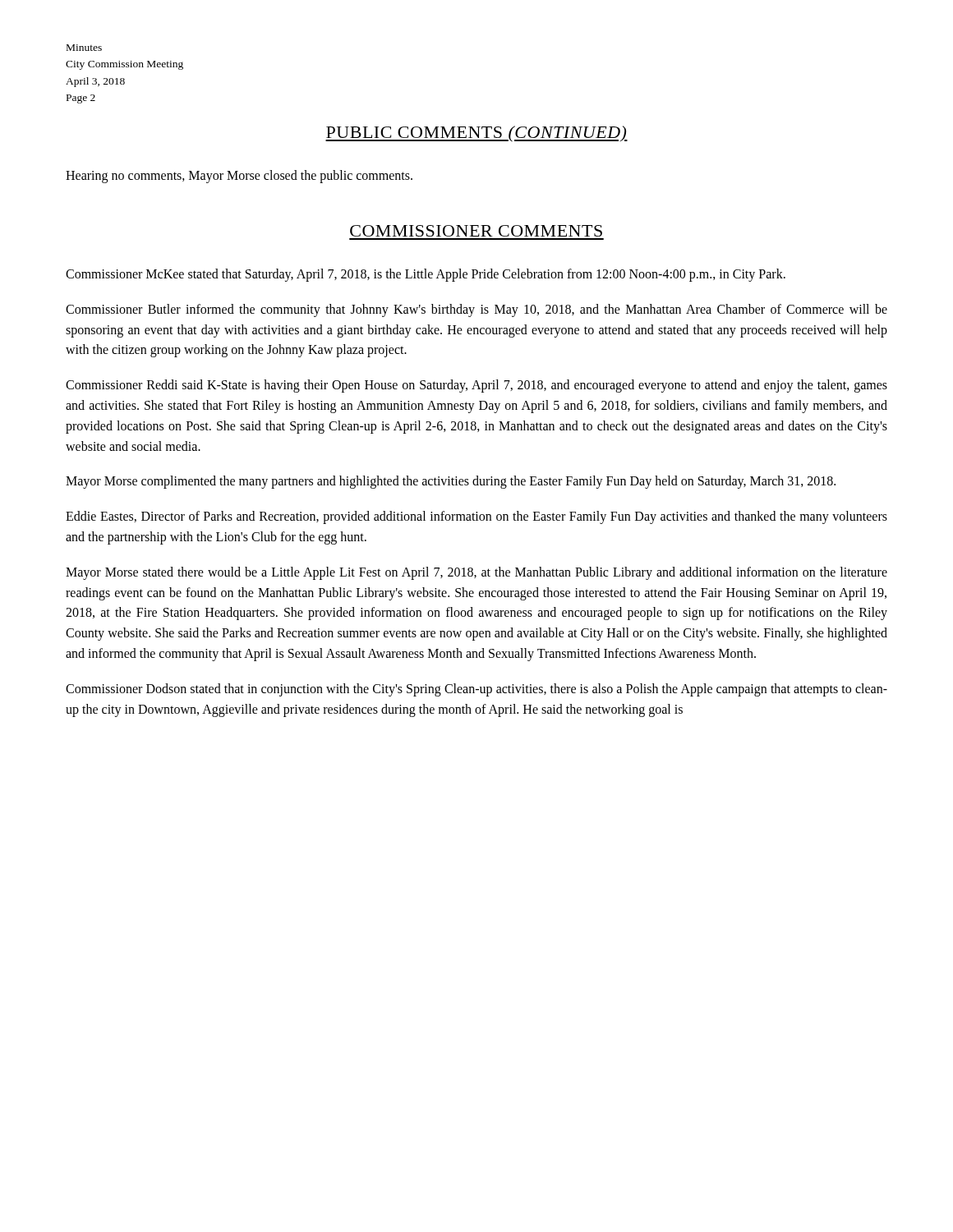Navigate to the text starting "Mayor Morse stated there would"
The height and width of the screenshot is (1232, 953).
[x=476, y=613]
